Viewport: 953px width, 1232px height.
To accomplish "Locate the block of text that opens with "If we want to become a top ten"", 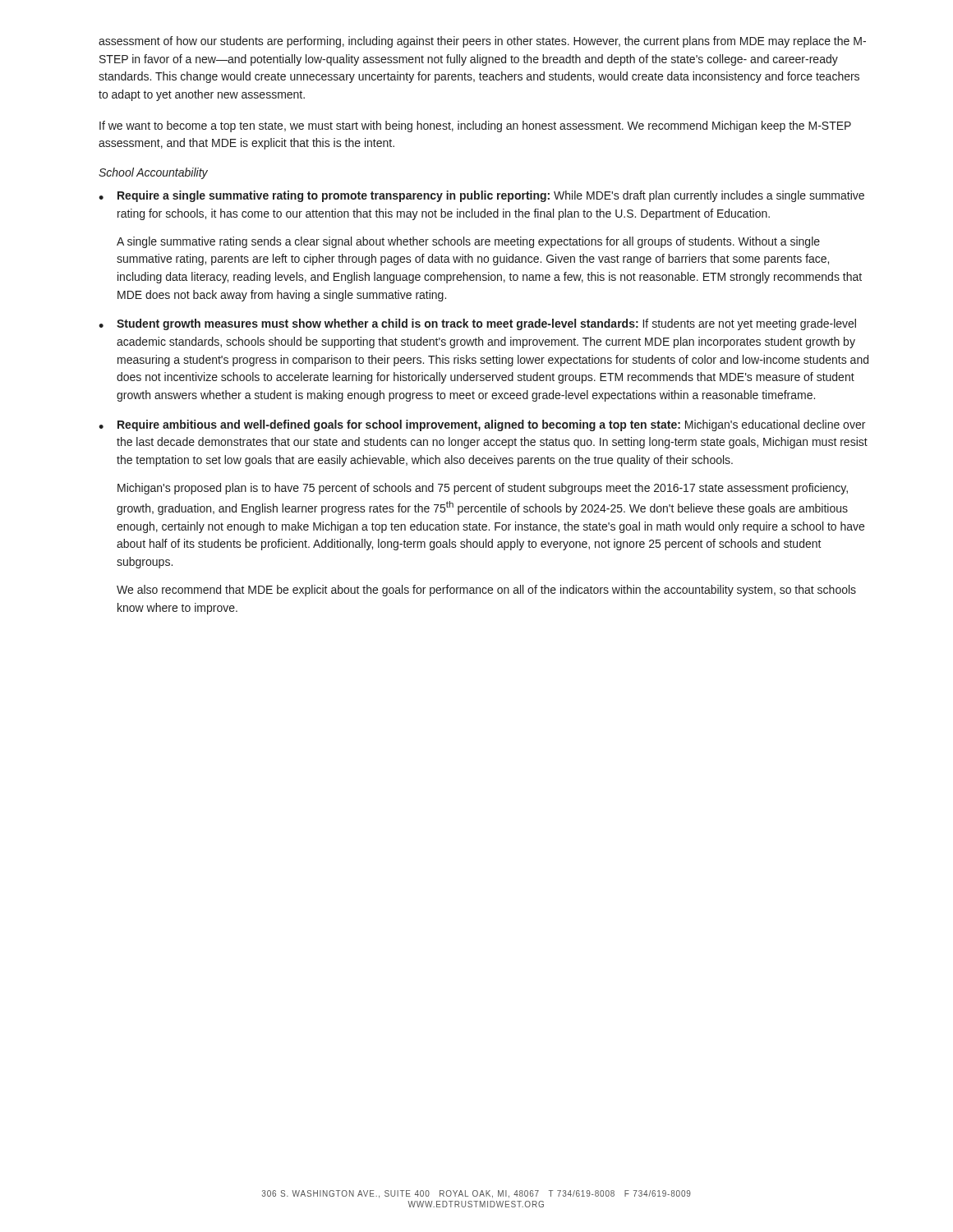I will 475,134.
